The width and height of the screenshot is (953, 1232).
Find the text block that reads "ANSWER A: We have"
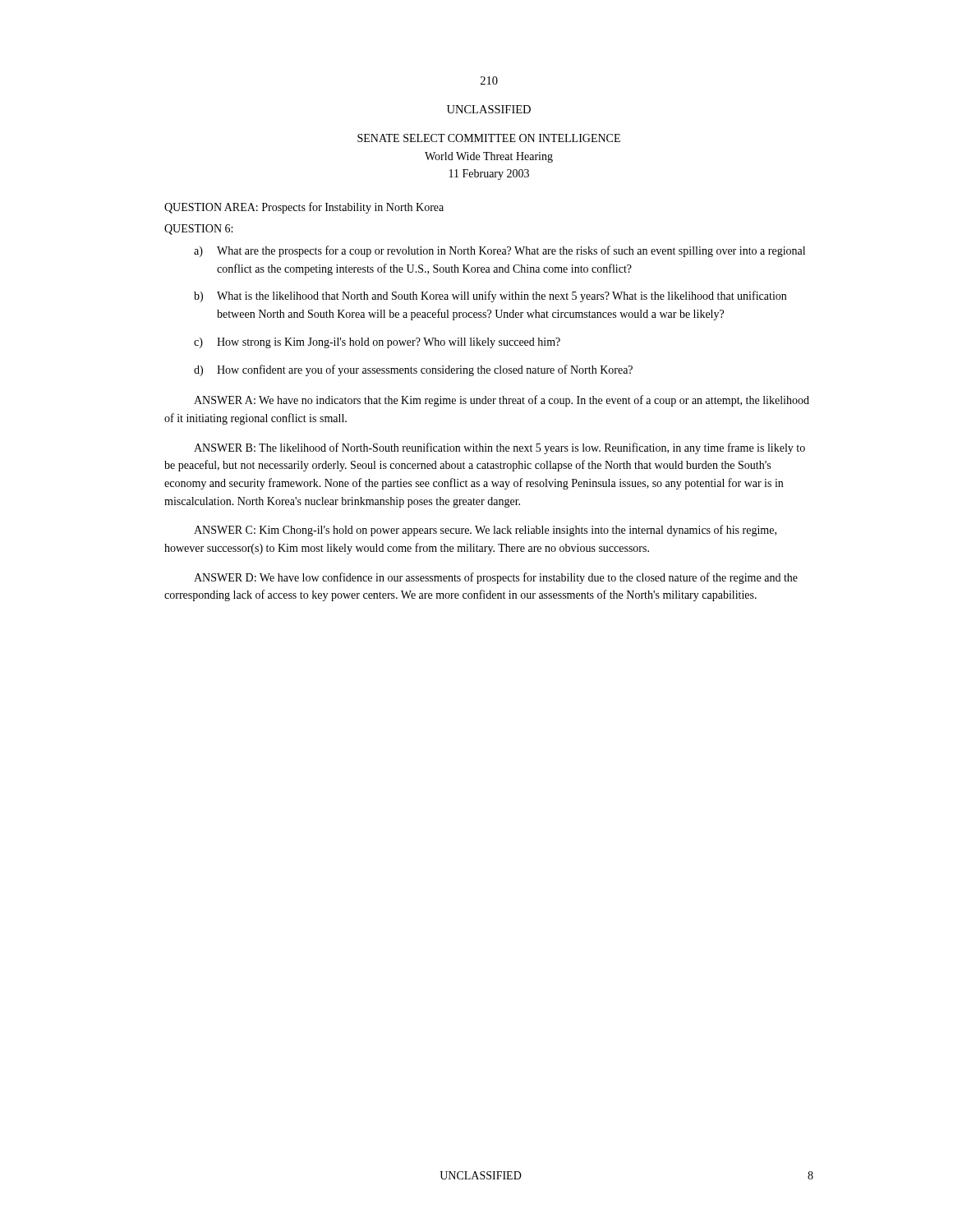(487, 409)
